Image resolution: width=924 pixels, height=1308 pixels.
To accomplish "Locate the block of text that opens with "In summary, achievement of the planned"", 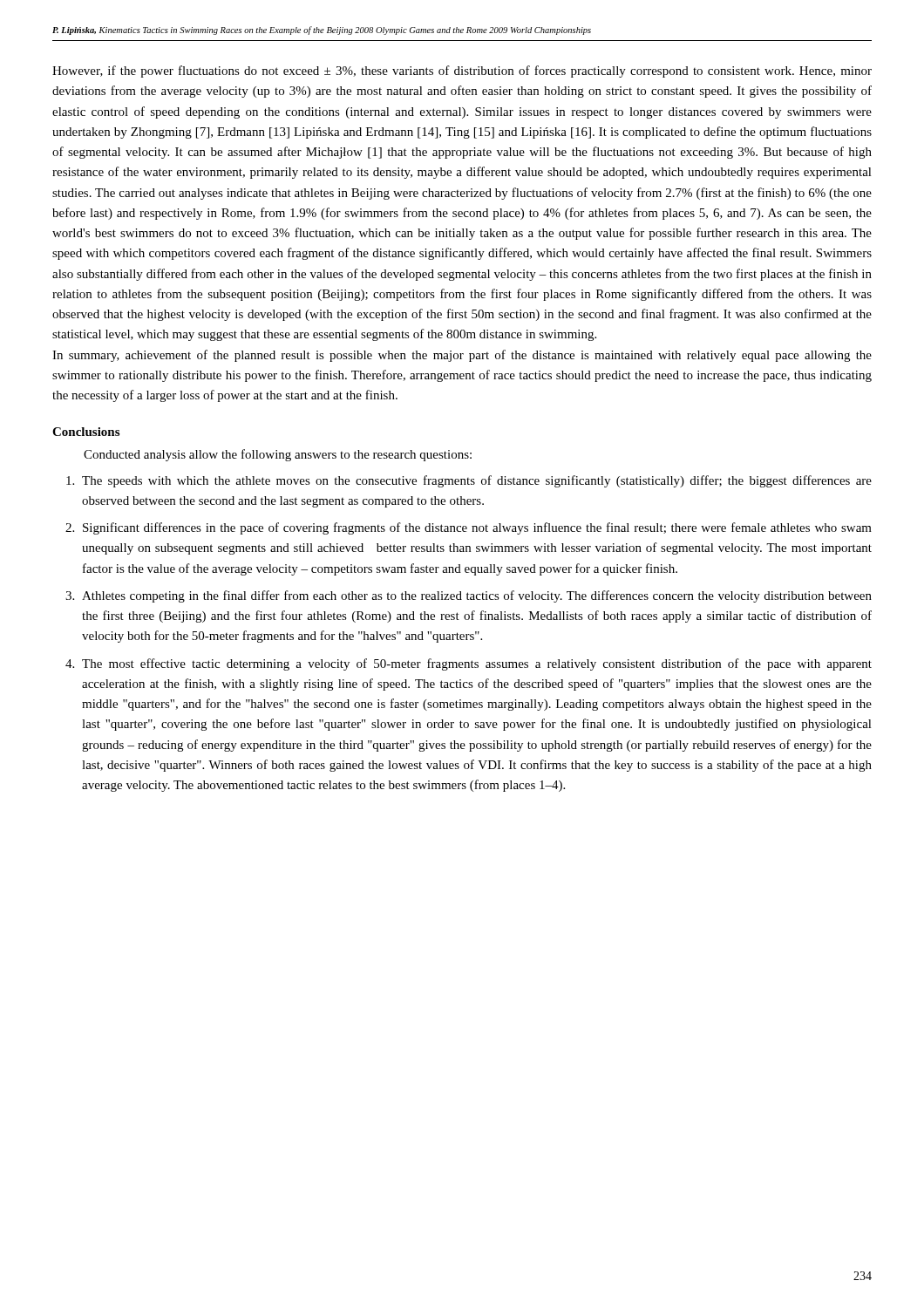I will coord(462,375).
